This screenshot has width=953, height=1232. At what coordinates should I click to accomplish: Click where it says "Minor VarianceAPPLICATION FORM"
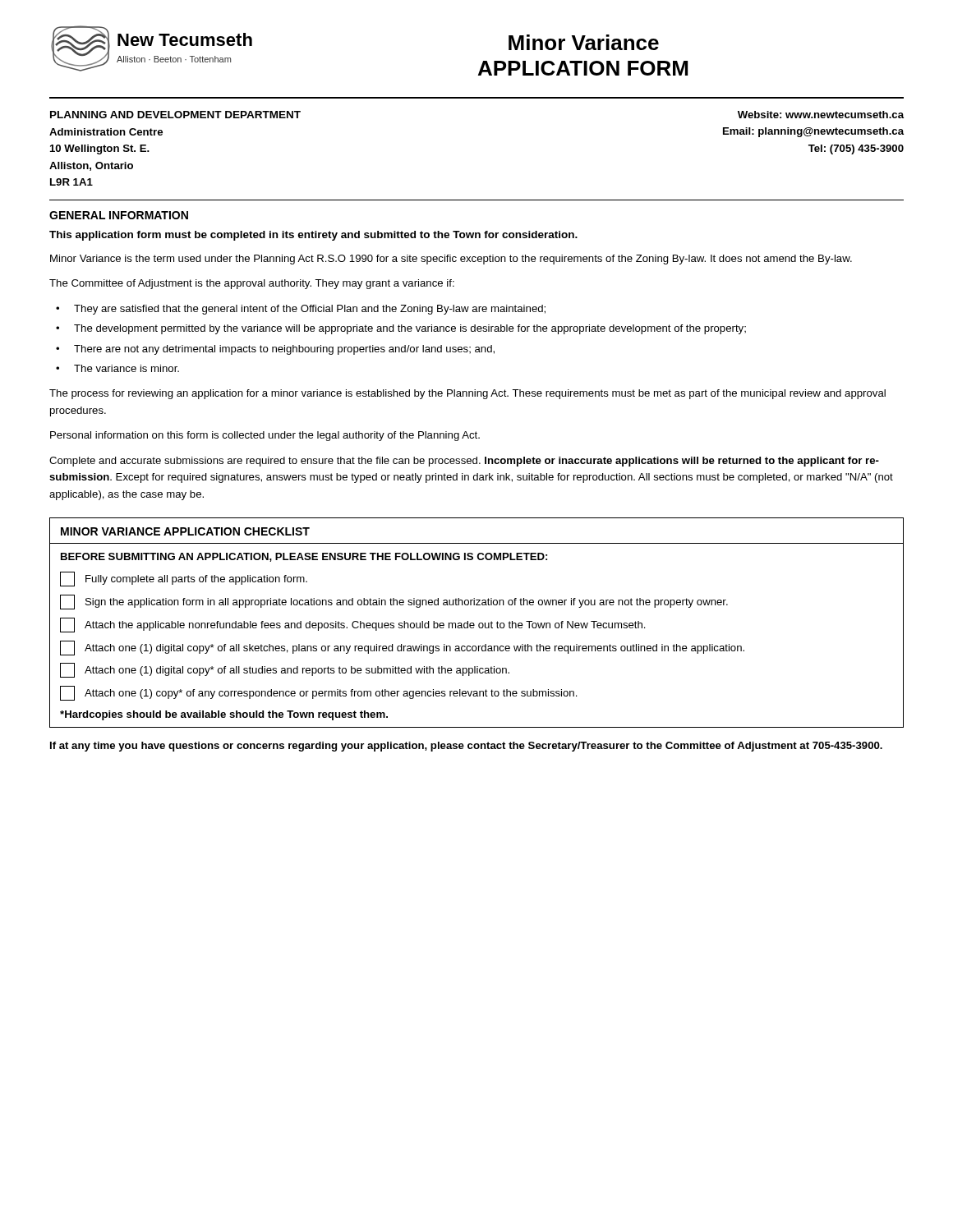[x=583, y=56]
